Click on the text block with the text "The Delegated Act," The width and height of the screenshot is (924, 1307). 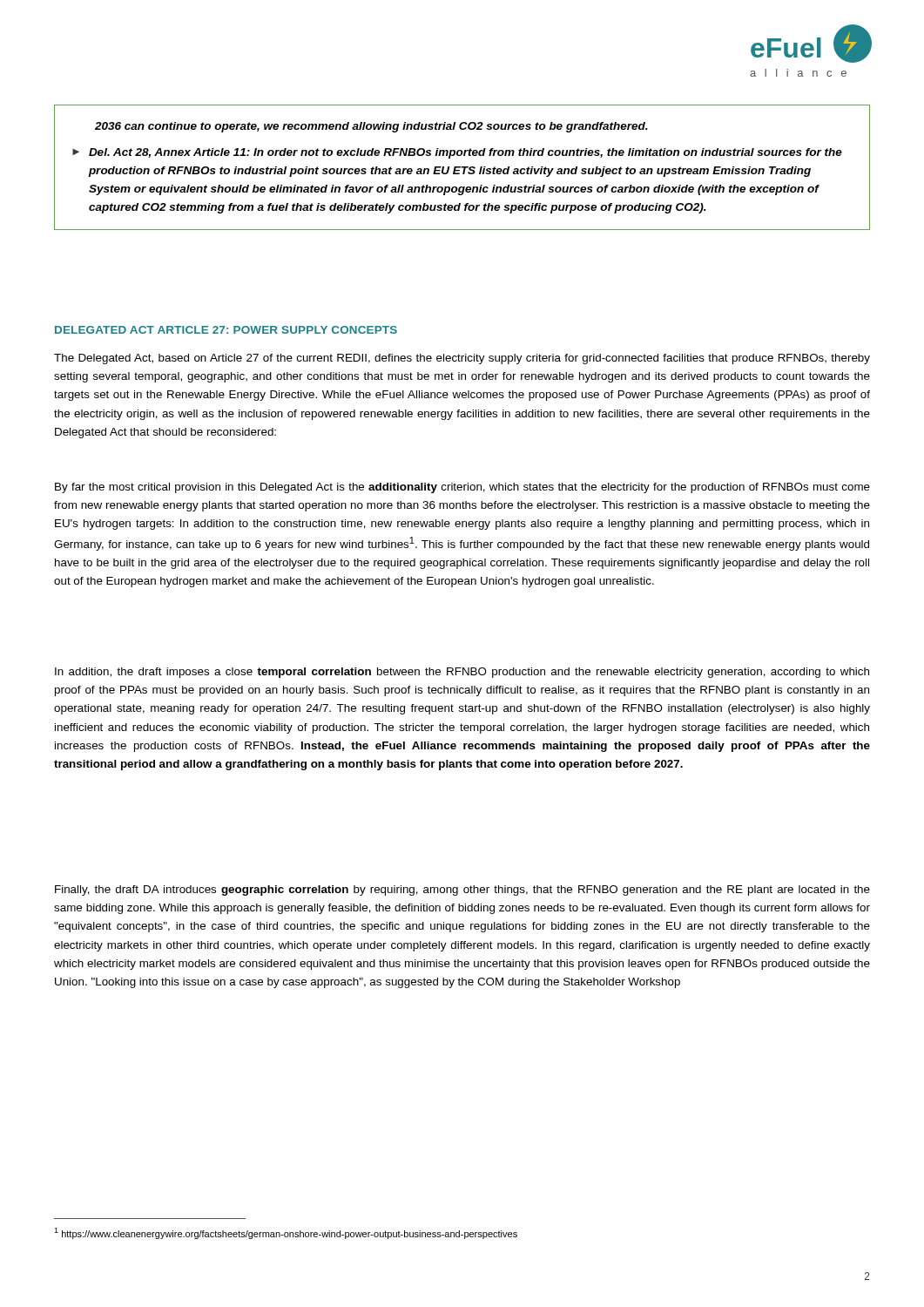point(462,395)
